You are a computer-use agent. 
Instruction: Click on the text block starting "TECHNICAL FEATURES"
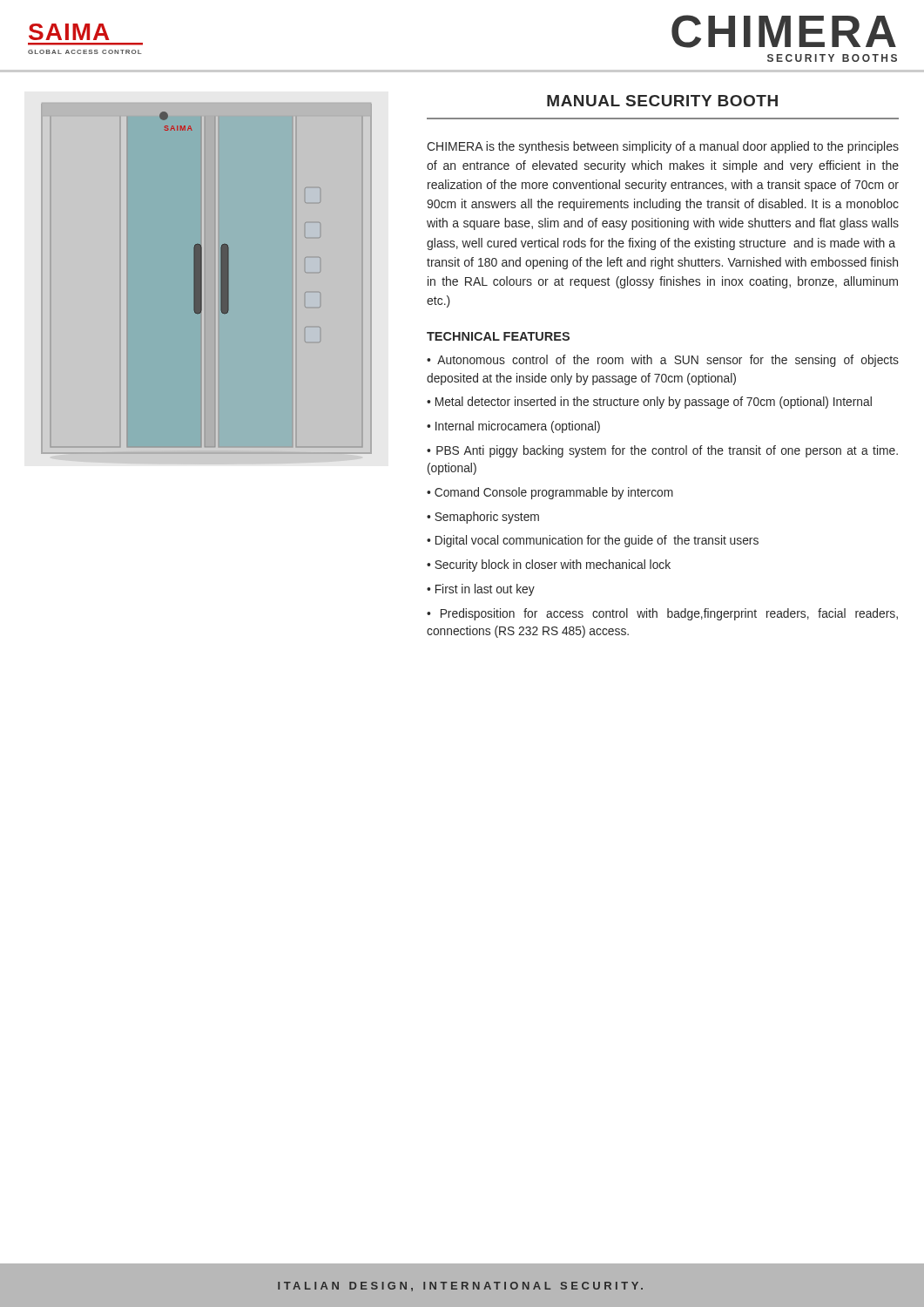(x=498, y=336)
